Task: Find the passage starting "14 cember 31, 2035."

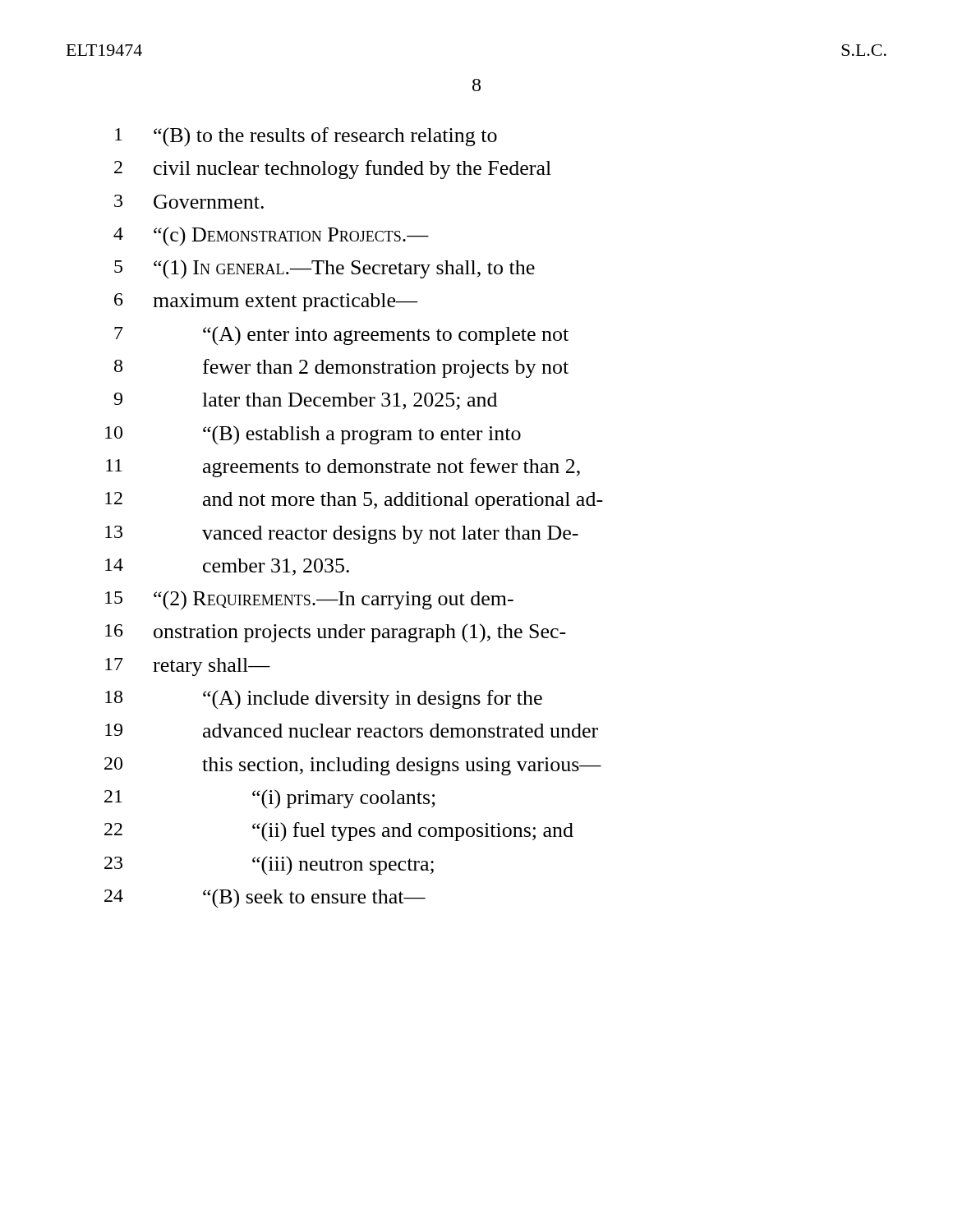Action: pos(227,567)
